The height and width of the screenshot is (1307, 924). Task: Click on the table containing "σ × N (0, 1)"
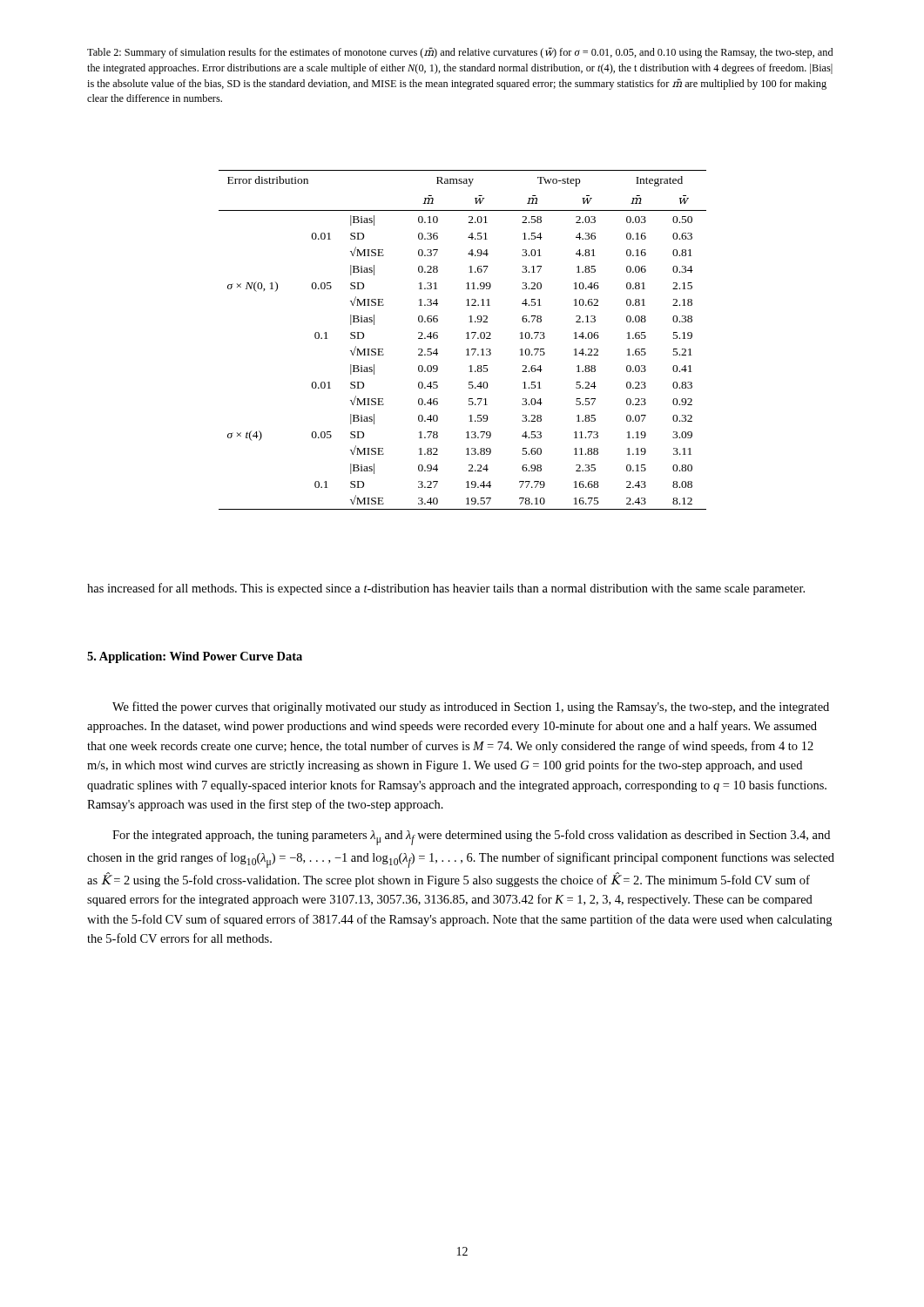[x=462, y=340]
